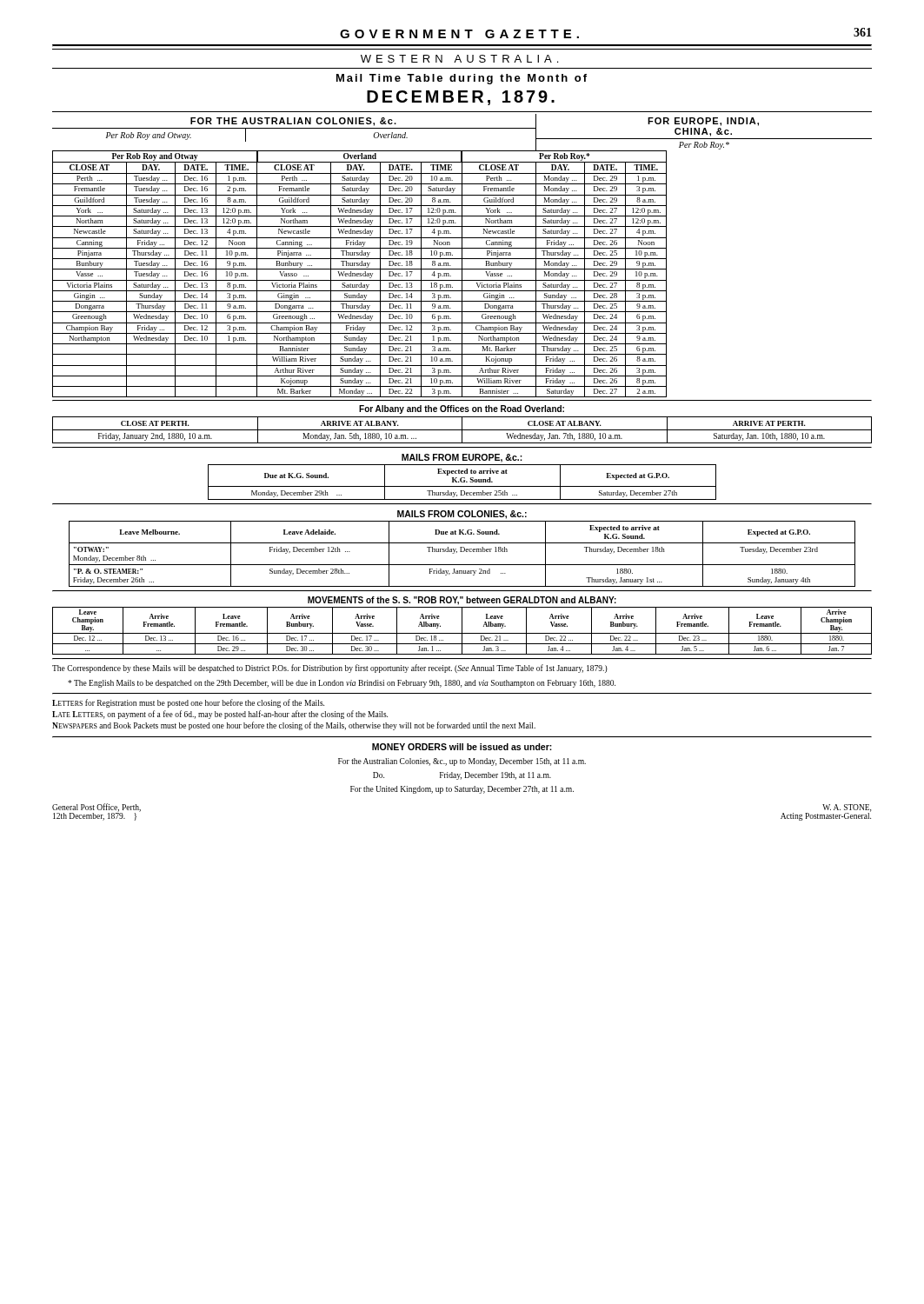This screenshot has width=924, height=1304.
Task: Point to the section header beginning "MOVEMENTS of the S. S. "ROB ROY,""
Action: click(x=462, y=600)
